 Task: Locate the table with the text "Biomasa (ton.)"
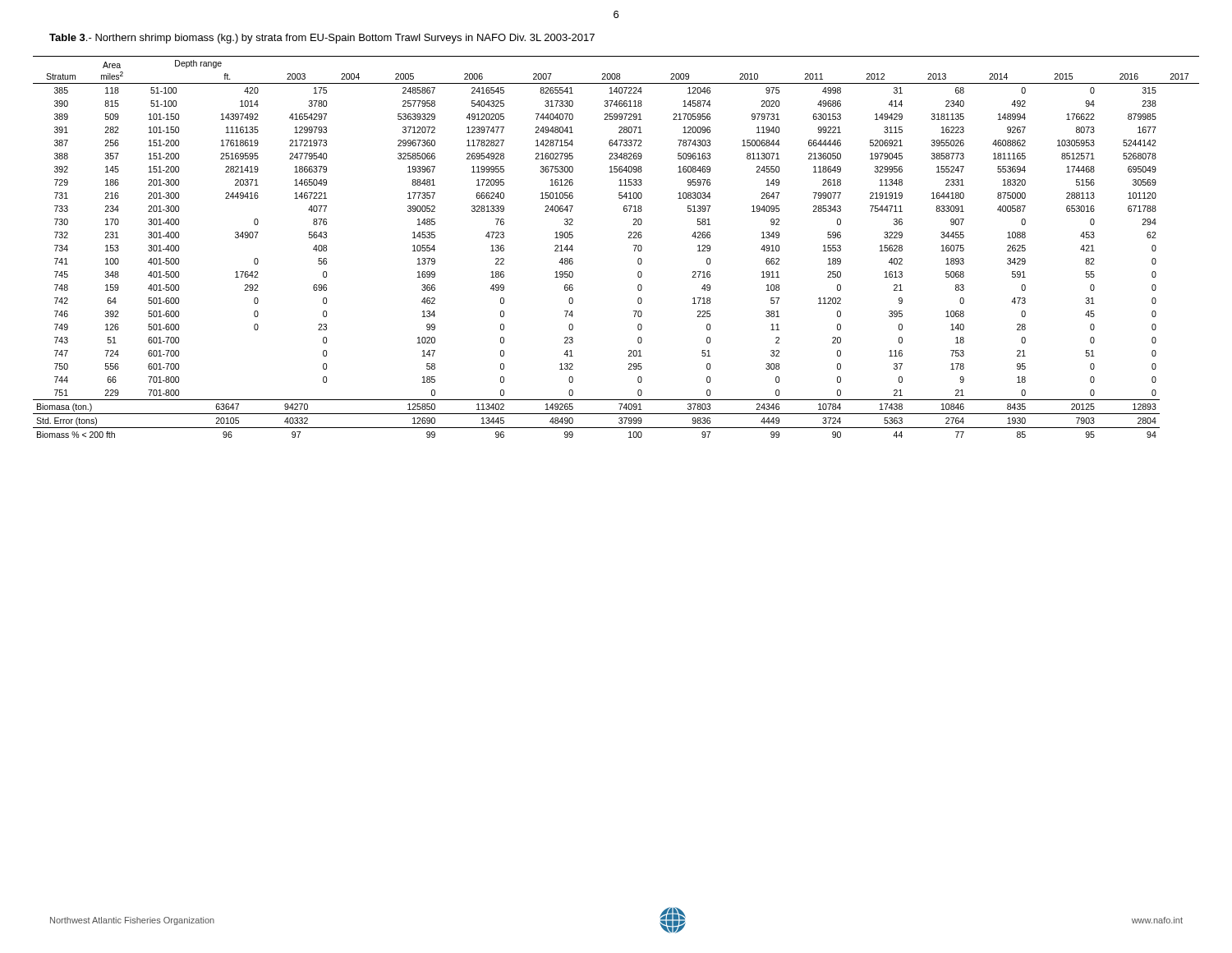(616, 248)
